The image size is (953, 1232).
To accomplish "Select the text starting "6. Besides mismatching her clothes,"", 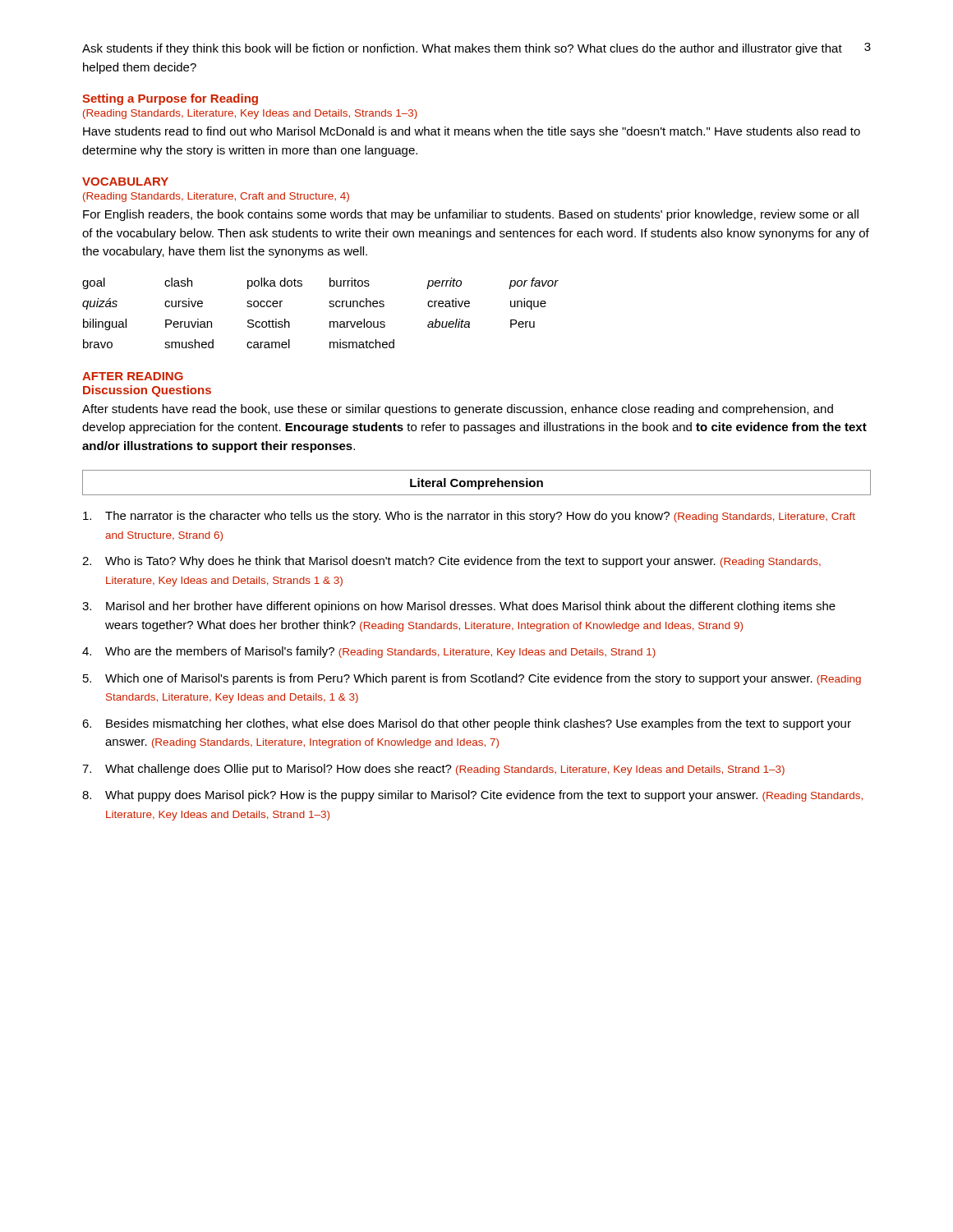I will point(476,733).
